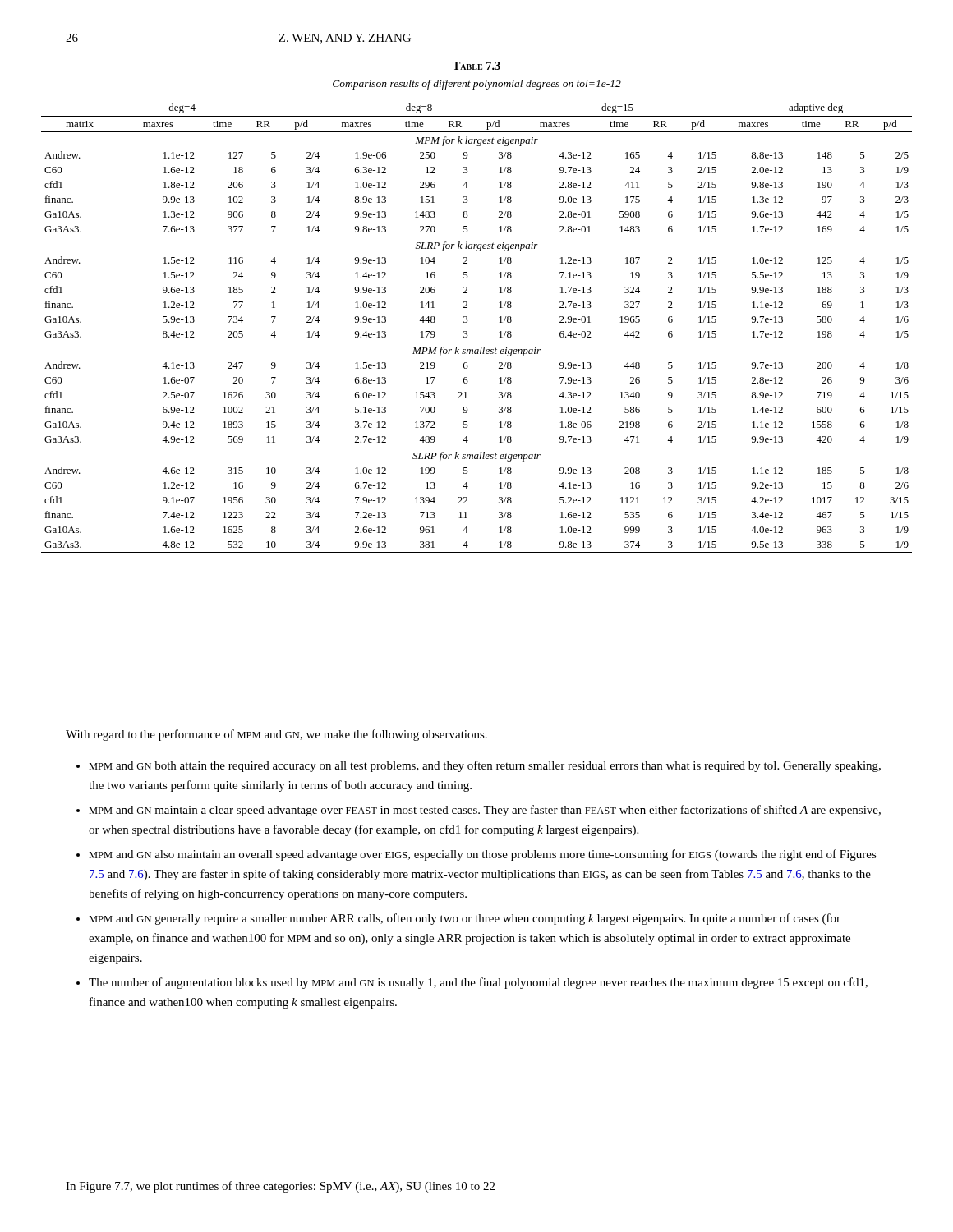
Task: Find the block on this page that starts "With regard to the performance of MPM"
Action: [277, 734]
